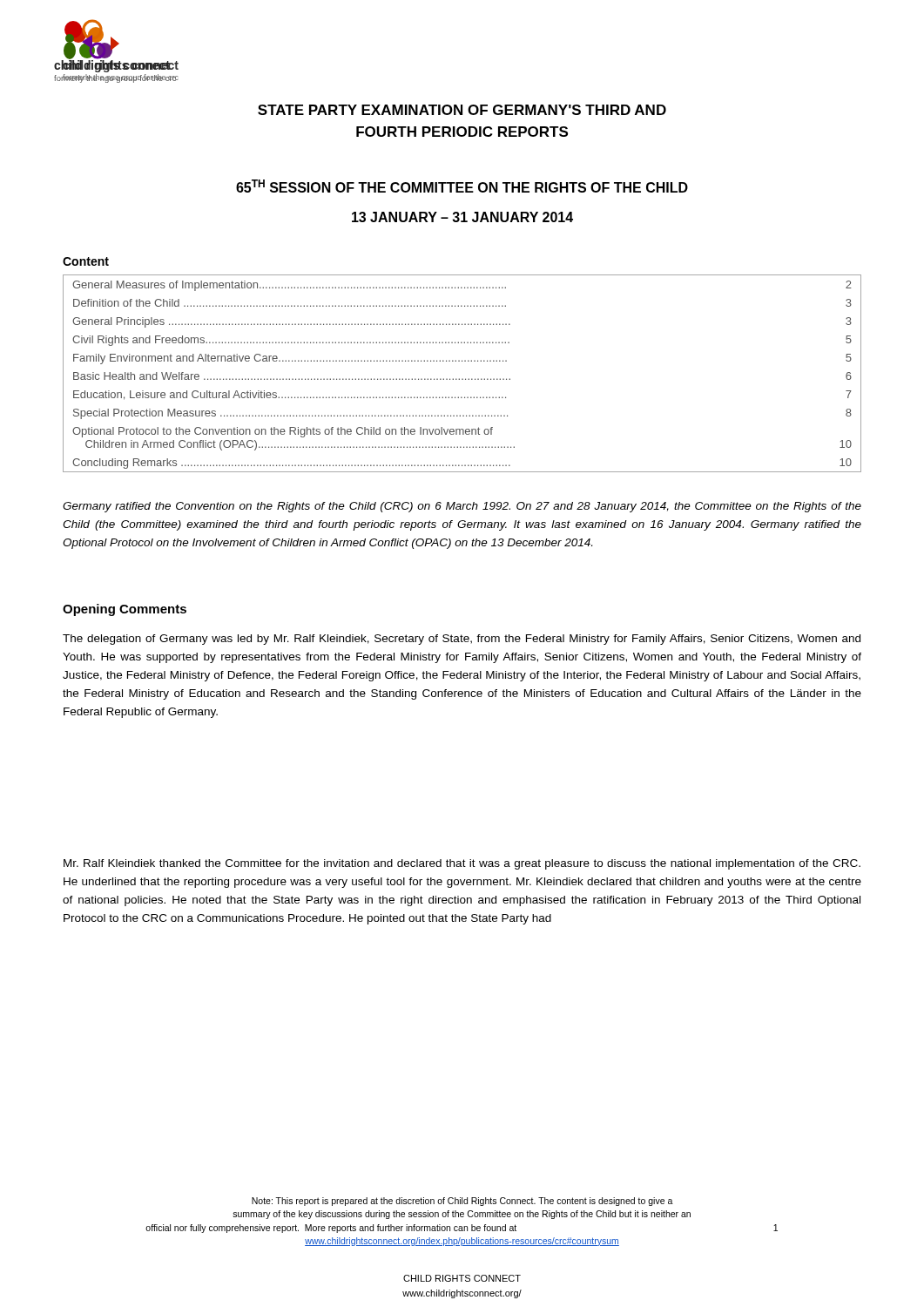The height and width of the screenshot is (1307, 924).
Task: Locate the block of text that opens with "The delegation of Germany was led by"
Action: click(462, 675)
